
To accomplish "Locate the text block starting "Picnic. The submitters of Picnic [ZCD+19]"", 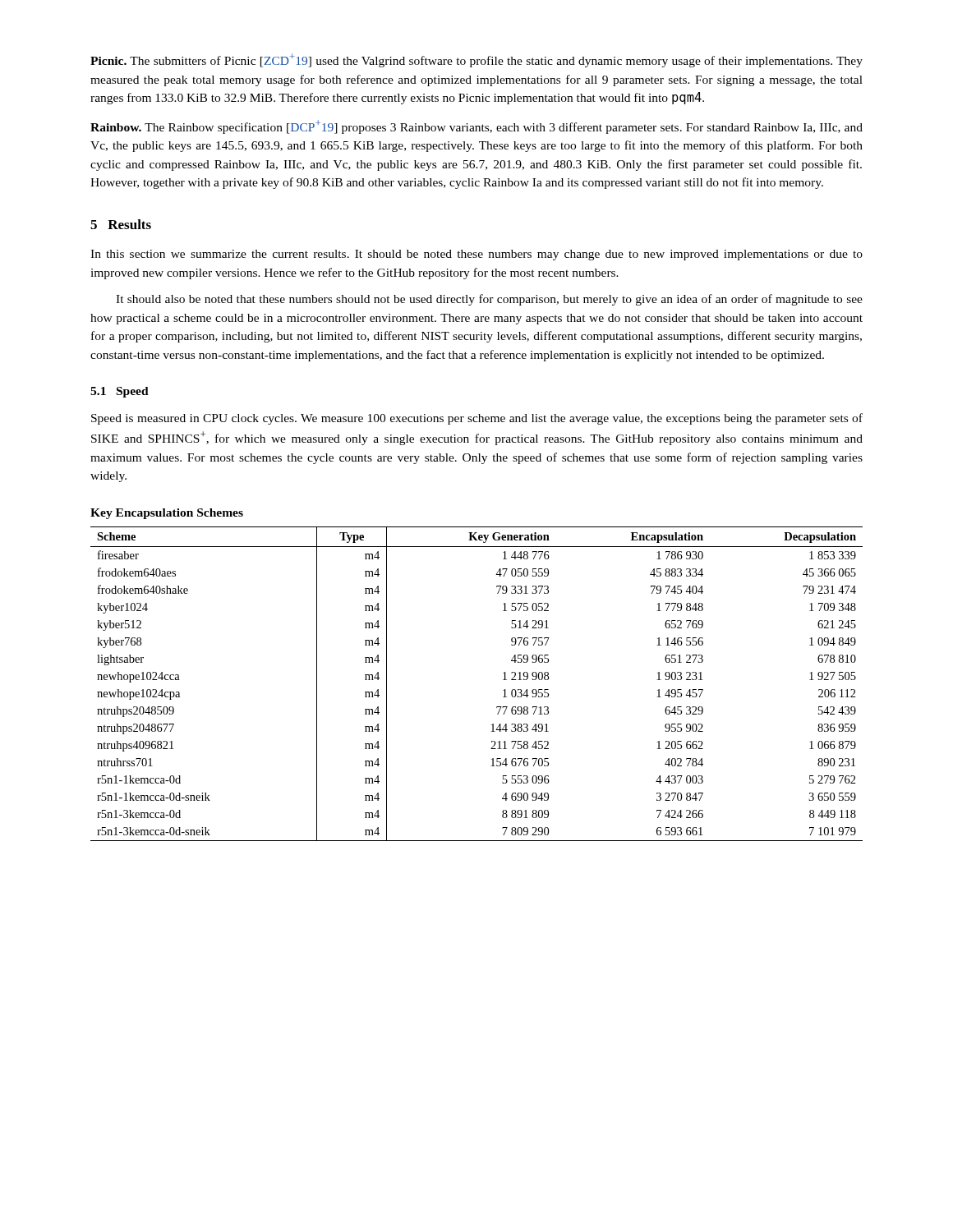I will 476,78.
